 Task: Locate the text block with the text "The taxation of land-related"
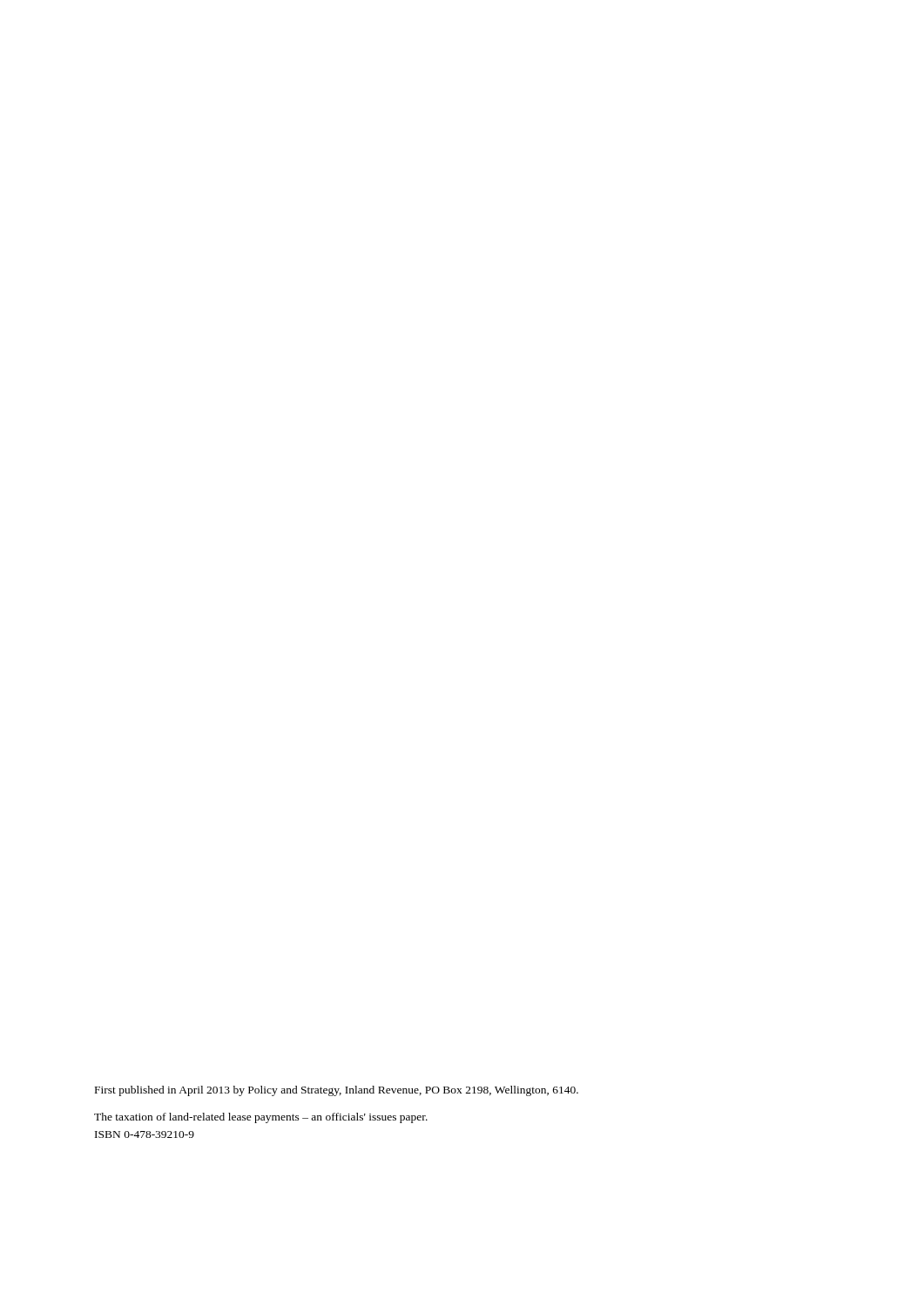261,1118
